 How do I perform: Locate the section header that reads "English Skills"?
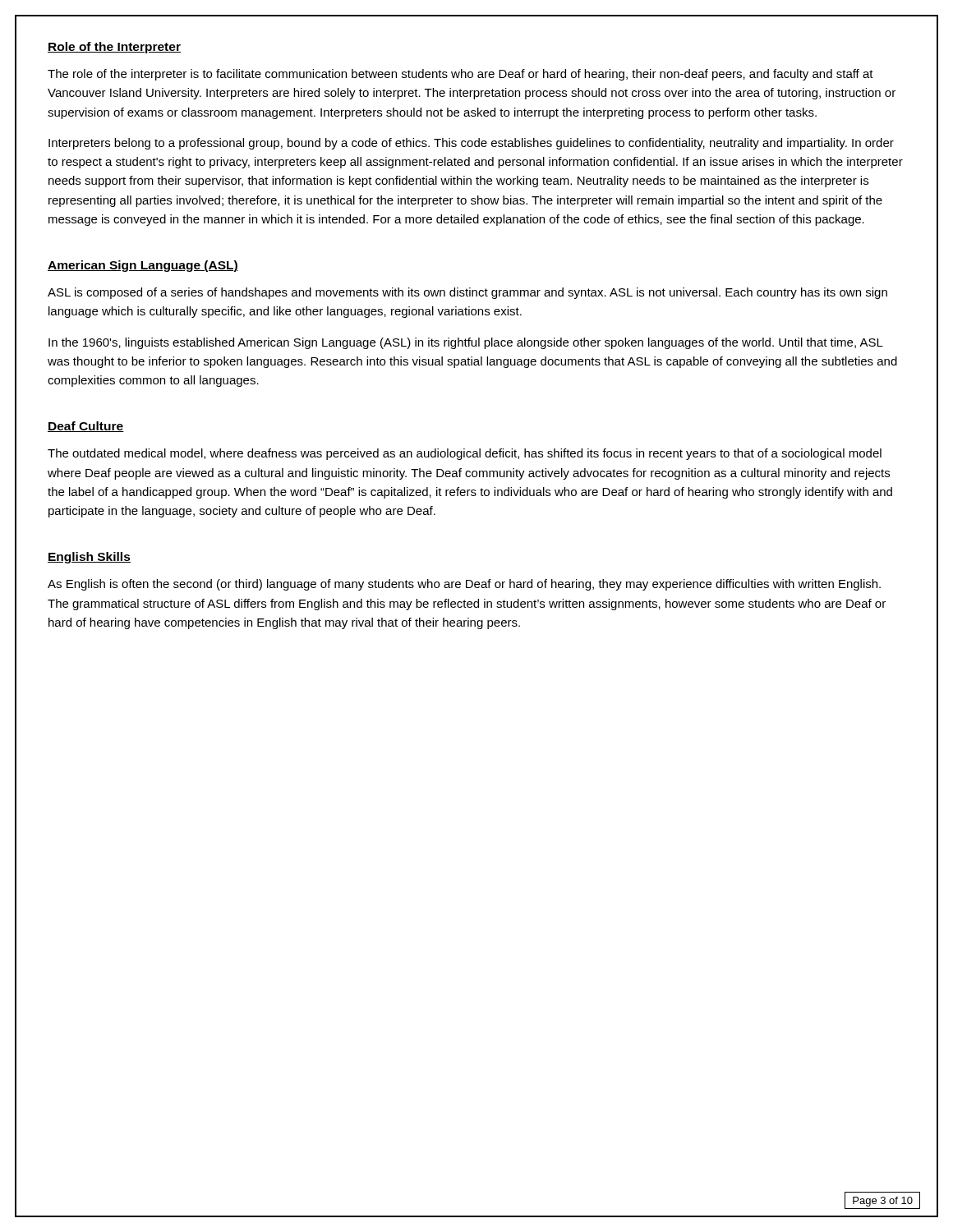coord(89,557)
